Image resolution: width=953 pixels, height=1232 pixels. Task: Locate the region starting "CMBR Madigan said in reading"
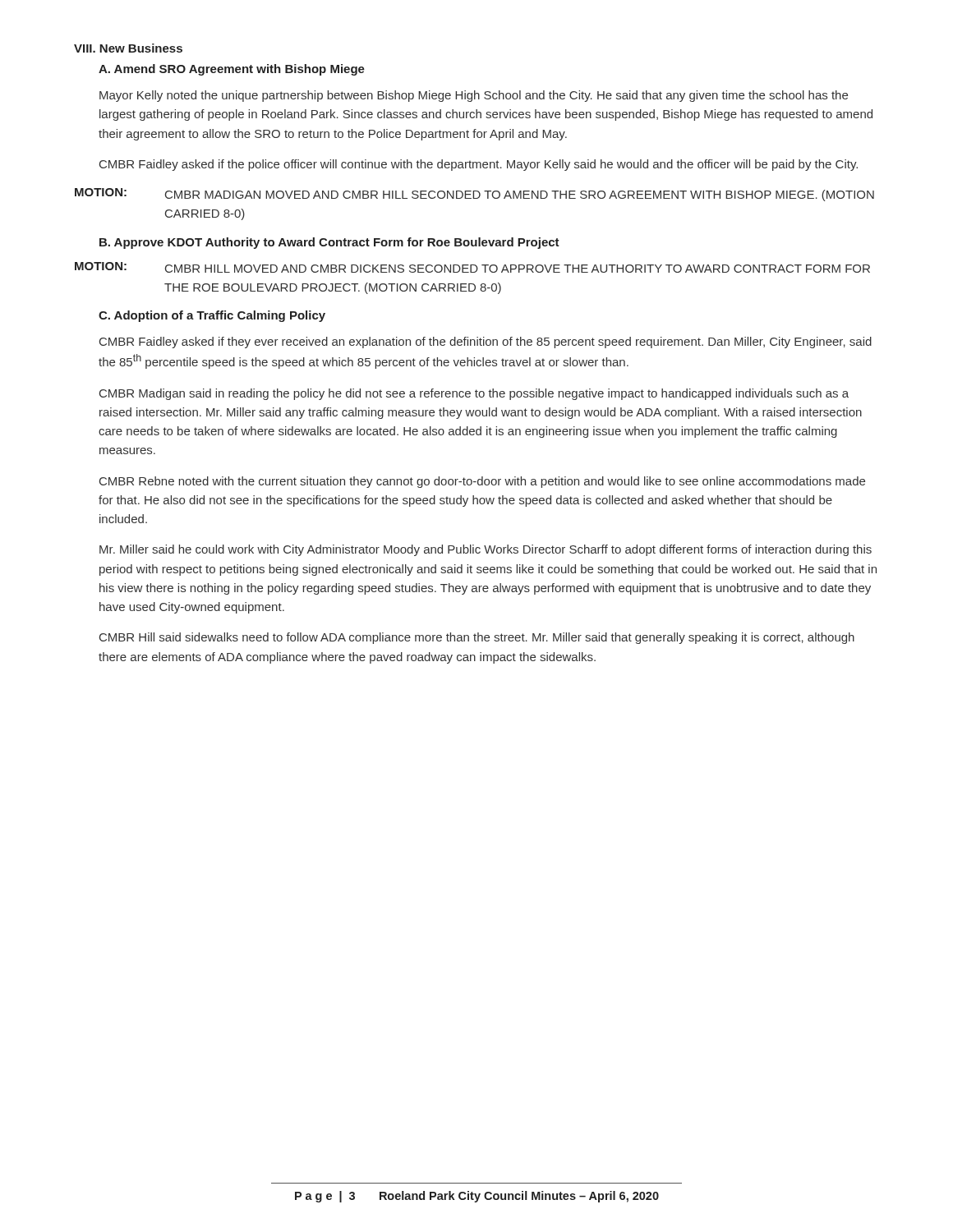[480, 421]
